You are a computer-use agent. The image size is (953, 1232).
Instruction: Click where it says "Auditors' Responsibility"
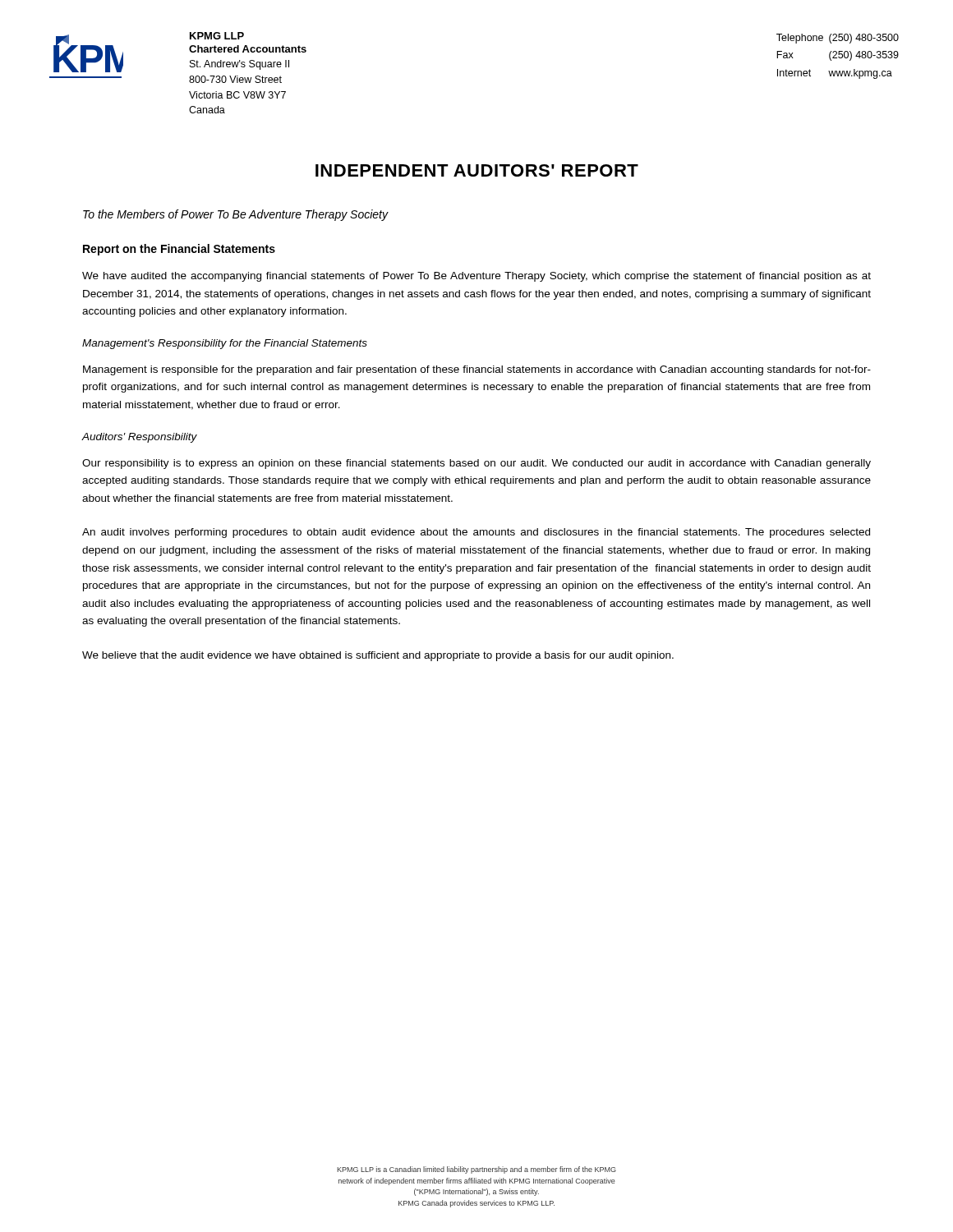click(139, 436)
